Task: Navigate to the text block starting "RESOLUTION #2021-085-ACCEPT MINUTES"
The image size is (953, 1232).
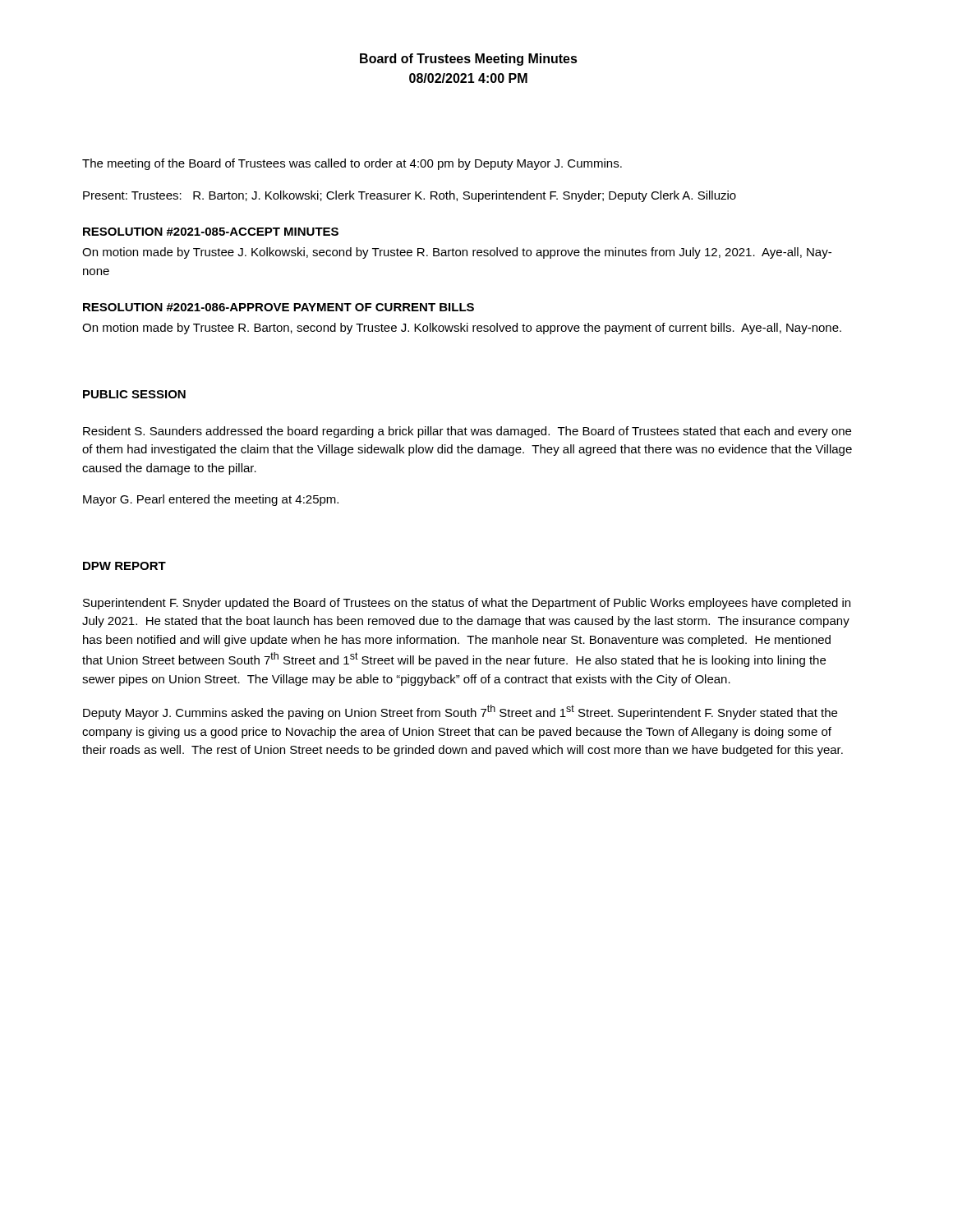Action: coord(211,231)
